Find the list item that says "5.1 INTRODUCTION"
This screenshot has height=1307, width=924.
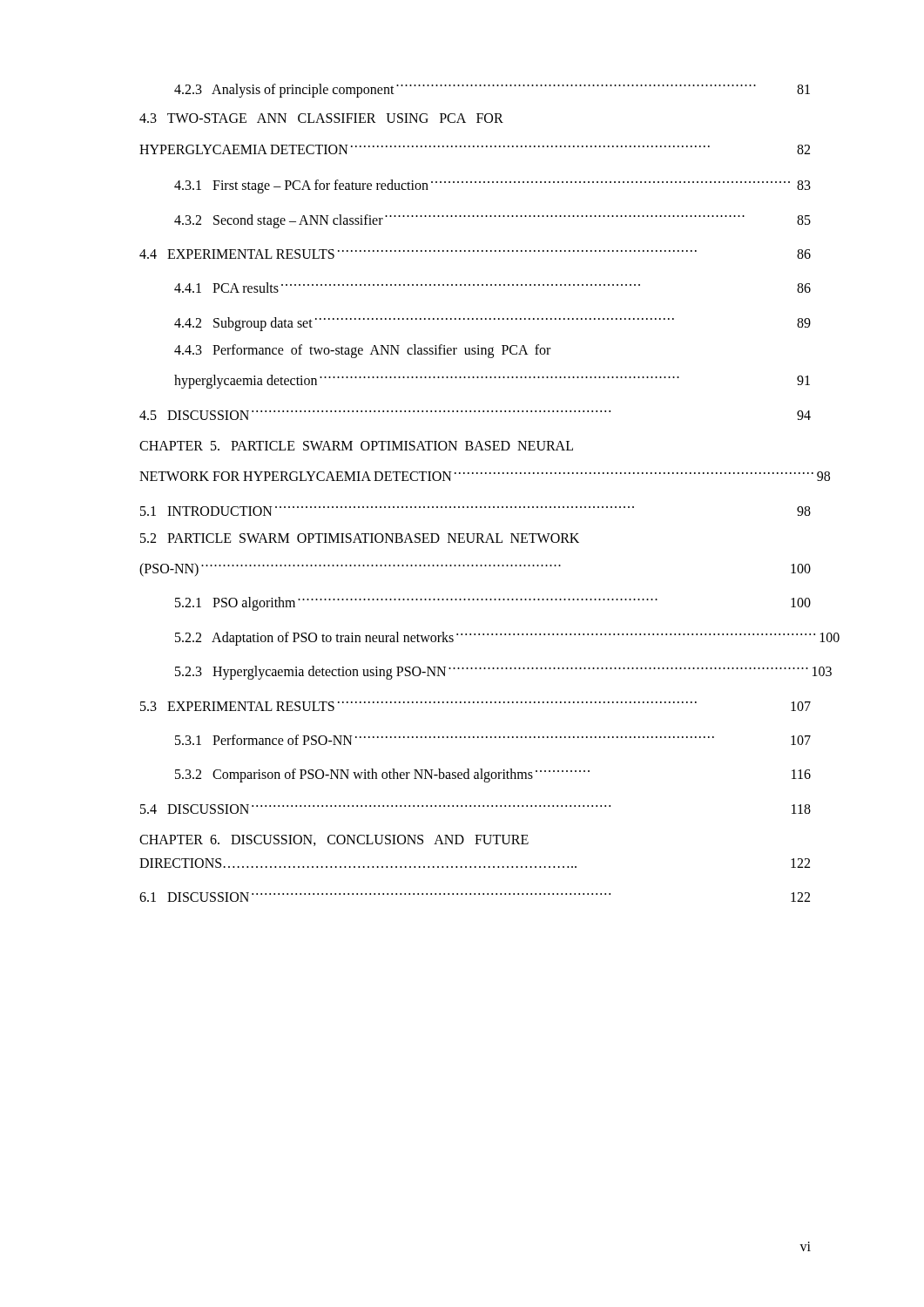(x=475, y=507)
